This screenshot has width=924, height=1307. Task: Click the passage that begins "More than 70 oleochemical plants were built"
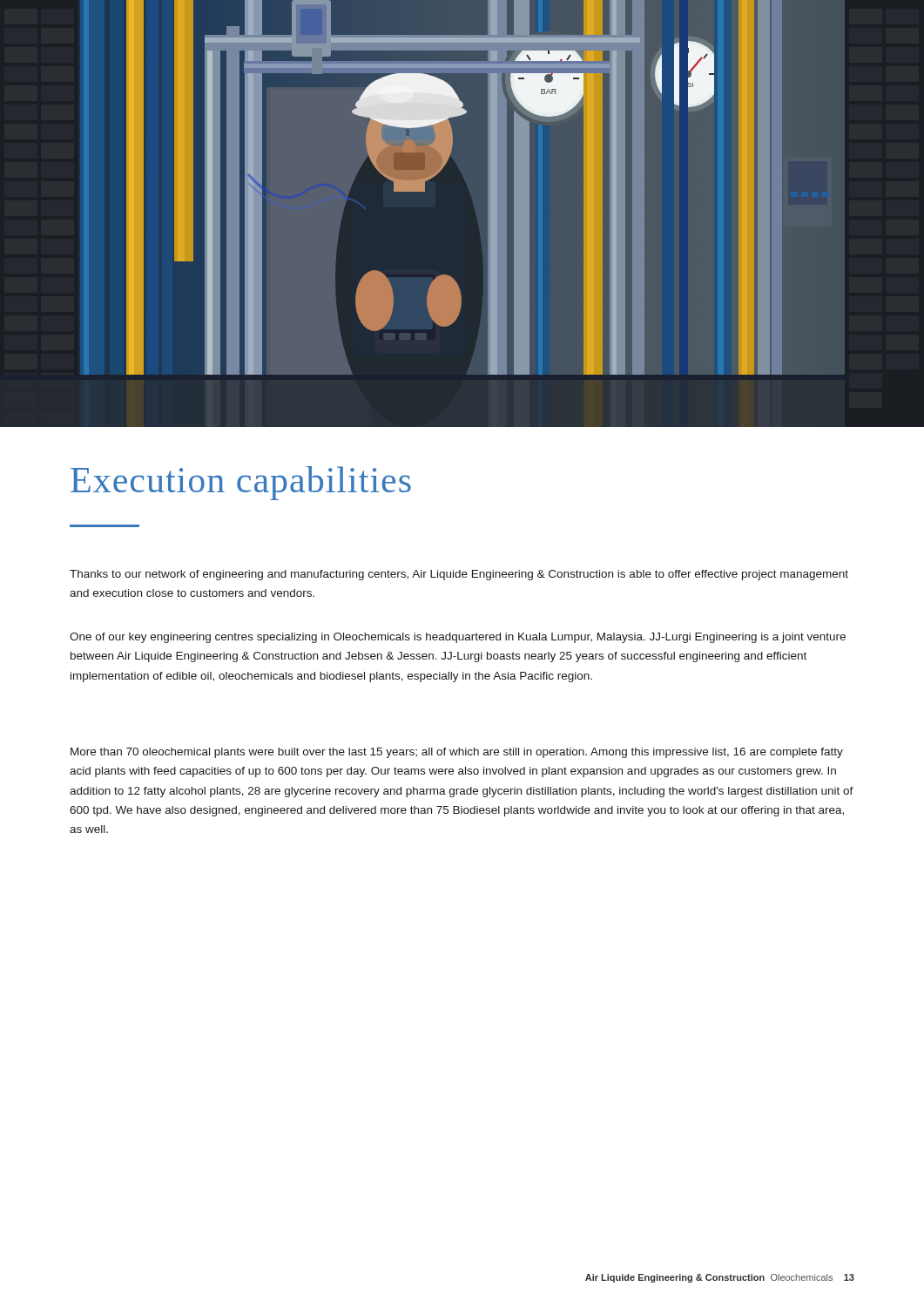461,790
